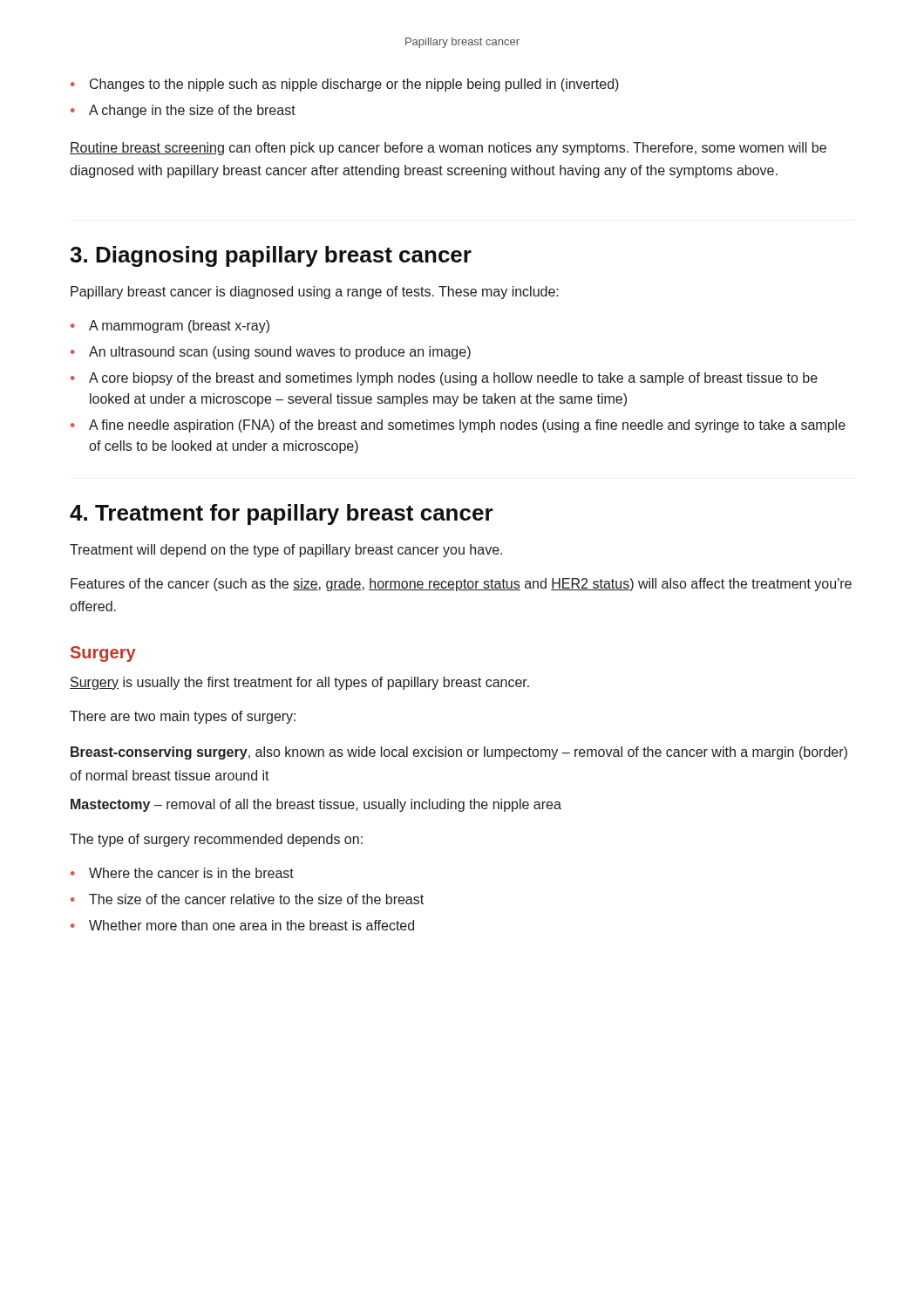Find the list item that reads "• A fine needle"
This screenshot has width=924, height=1308.
click(x=458, y=434)
